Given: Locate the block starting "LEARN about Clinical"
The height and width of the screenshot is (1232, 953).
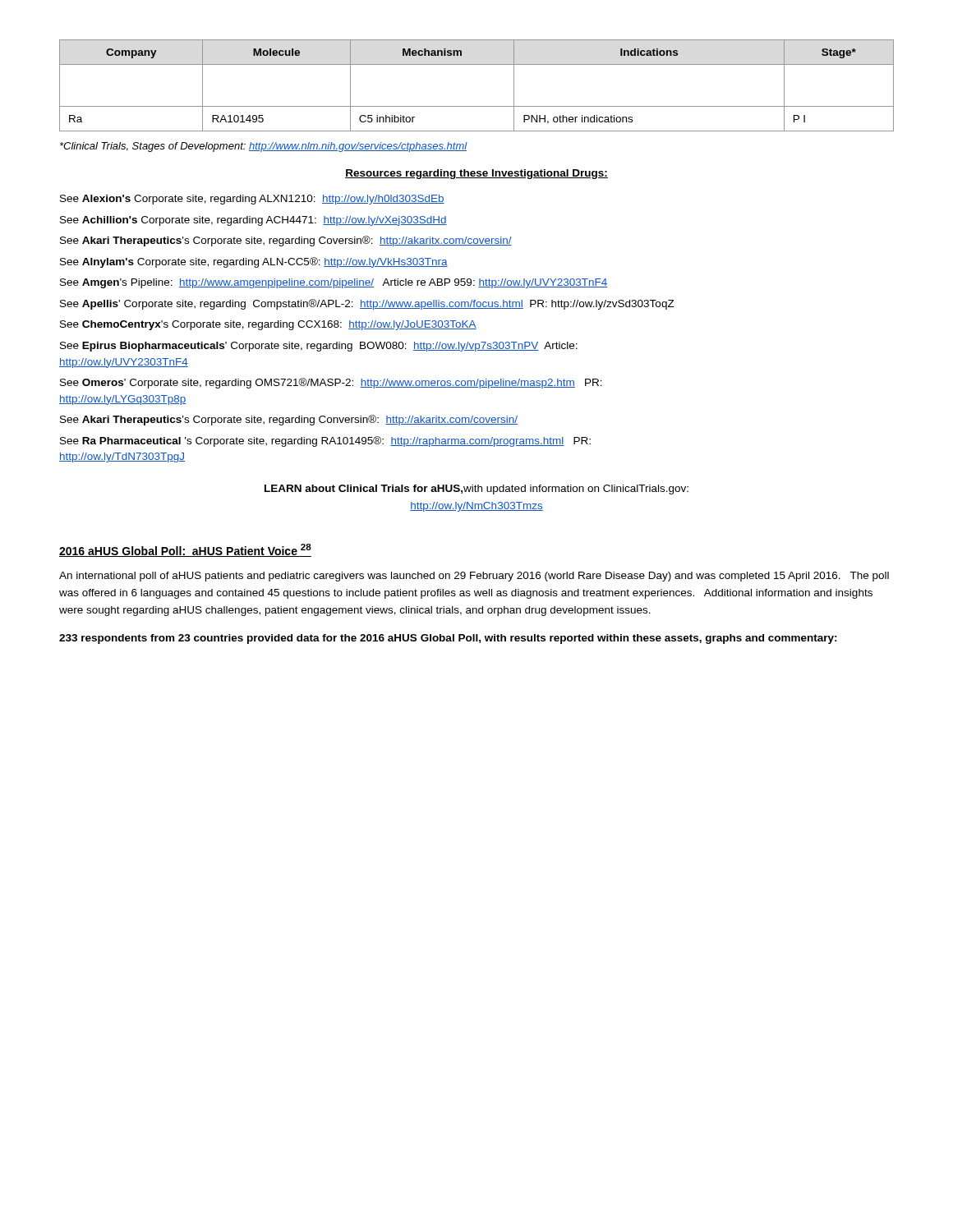Looking at the screenshot, I should point(476,497).
